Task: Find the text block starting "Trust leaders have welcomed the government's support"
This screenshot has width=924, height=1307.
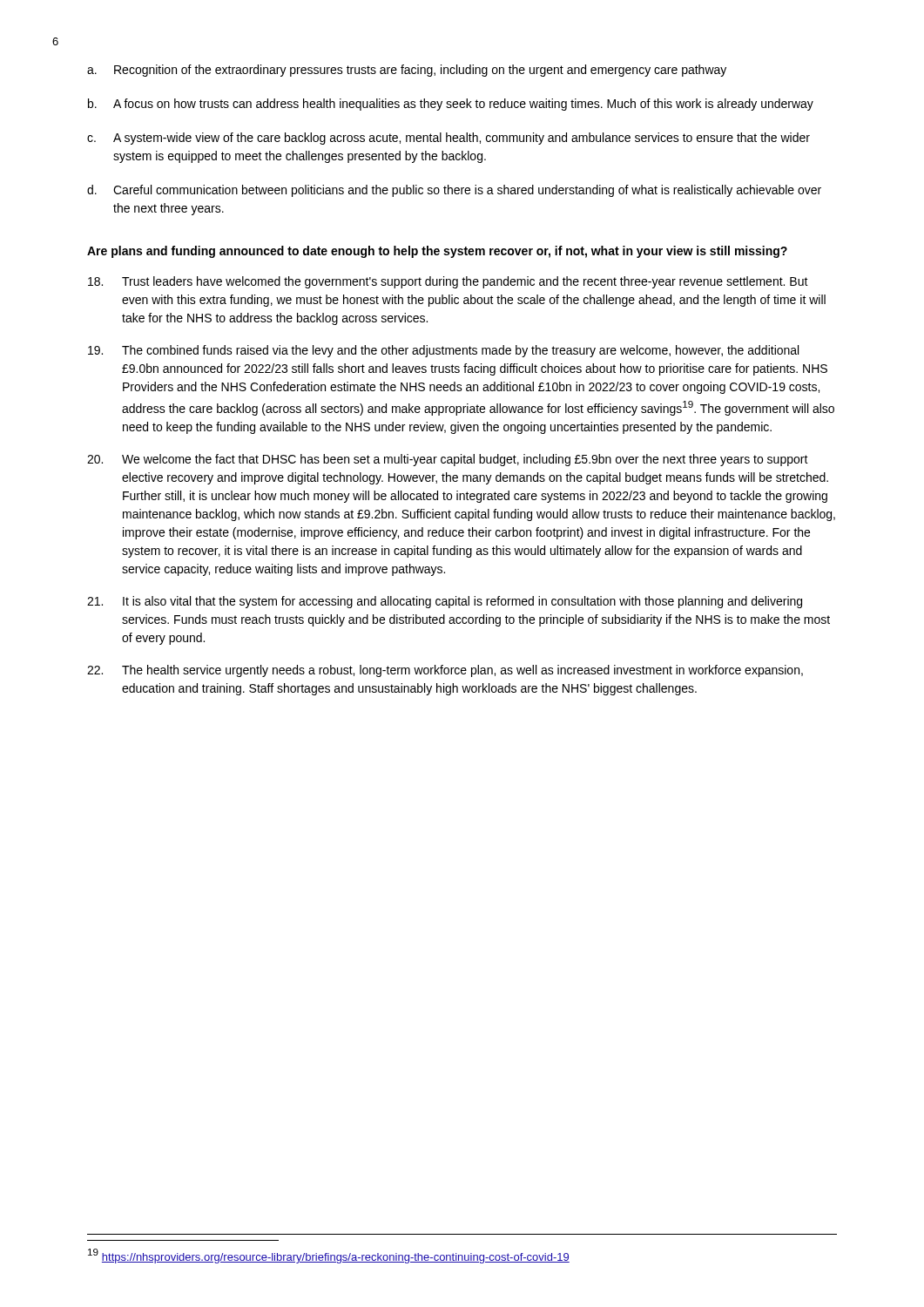Action: (462, 300)
